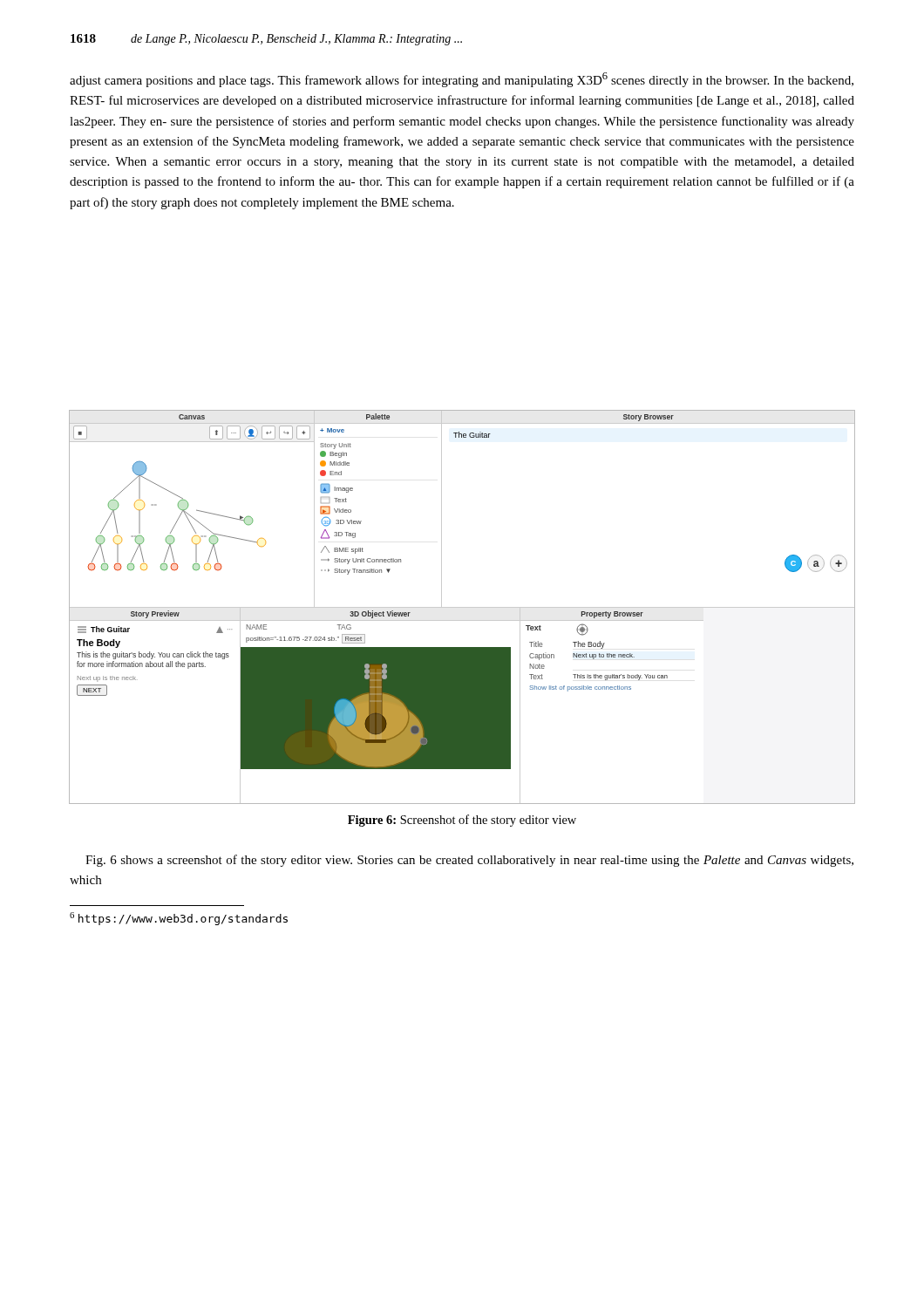Click on the screenshot
The image size is (924, 1308).
click(x=462, y=607)
